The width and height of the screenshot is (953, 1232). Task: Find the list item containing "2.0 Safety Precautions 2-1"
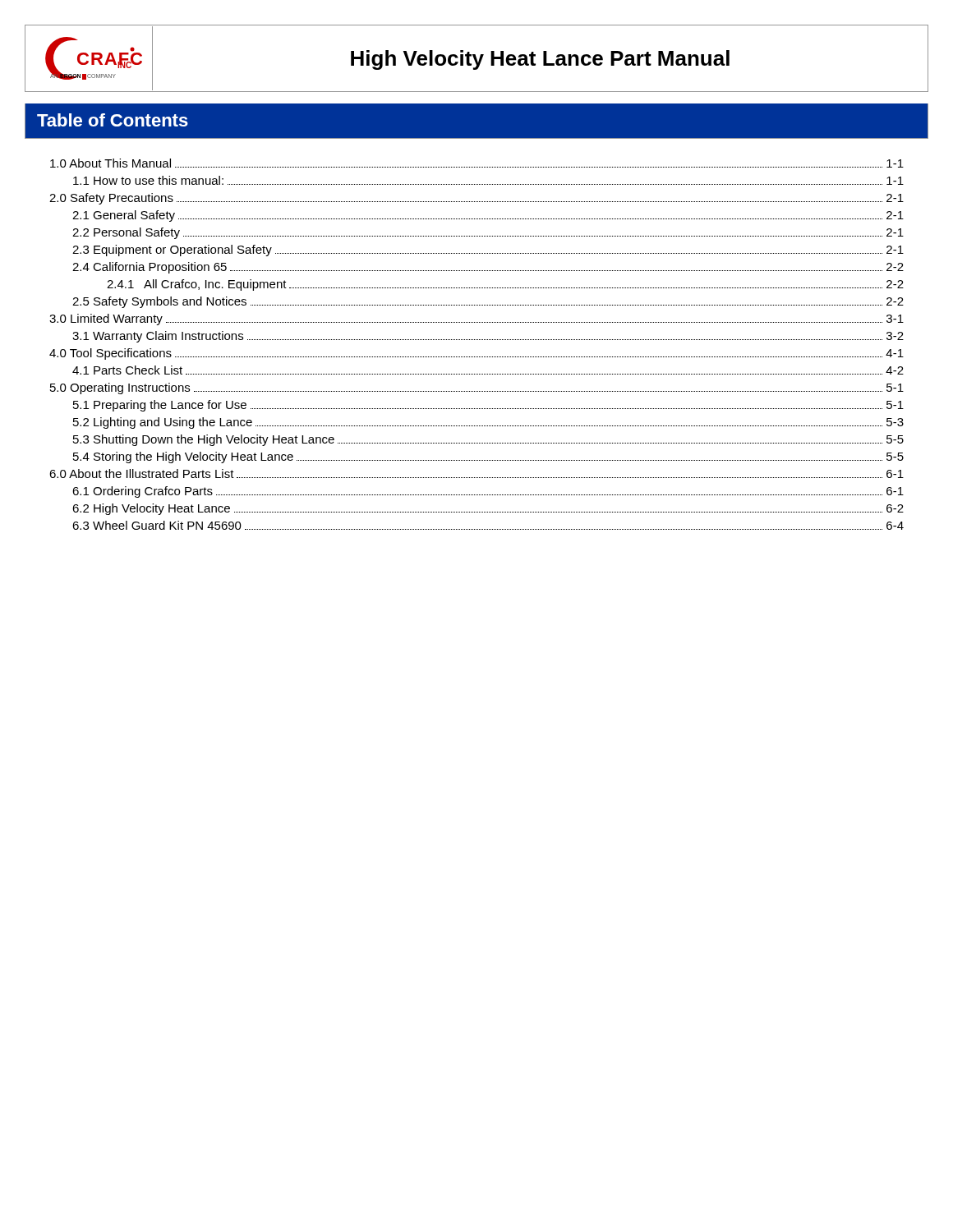476,198
